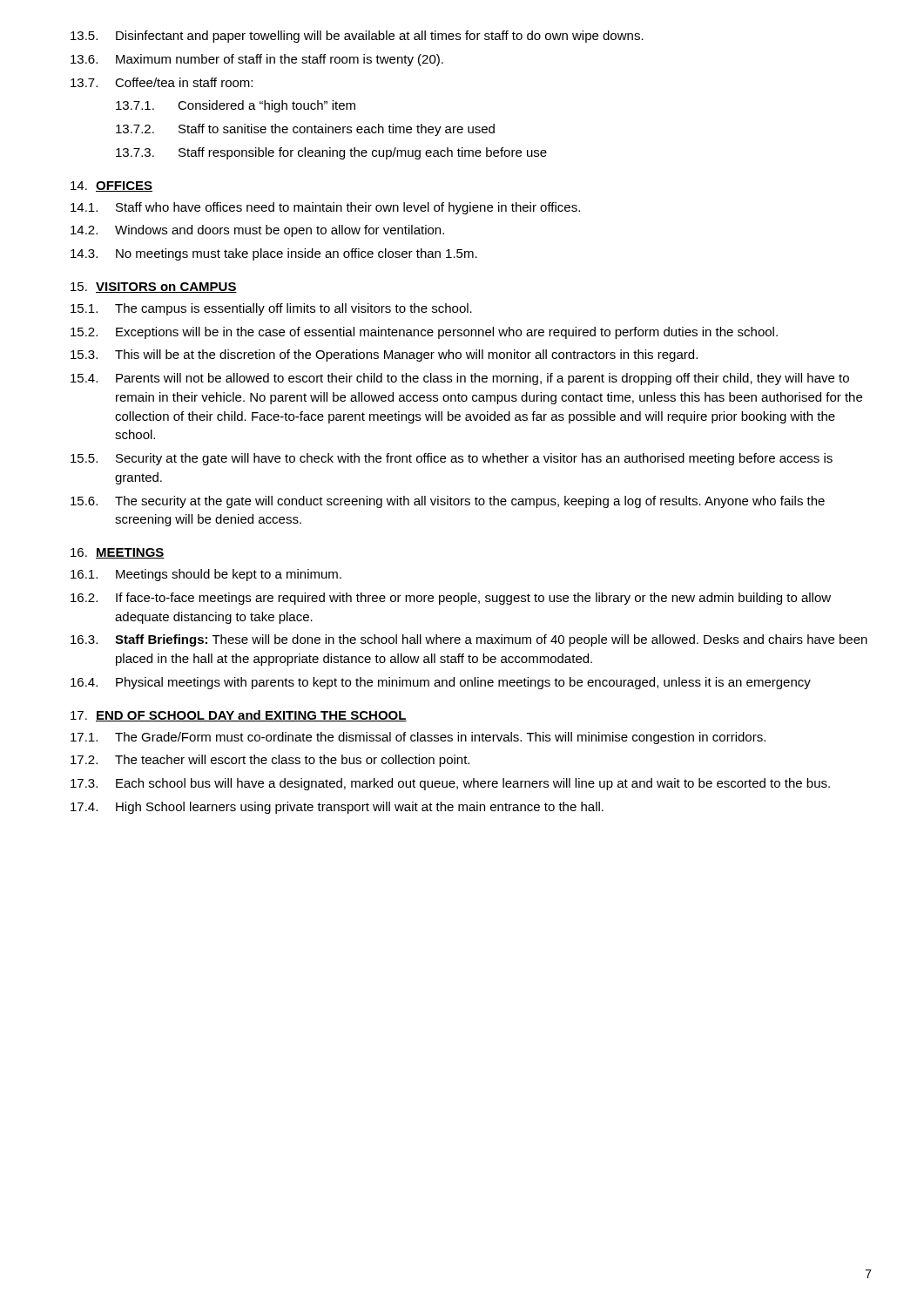Find the region starting "17.4. High School learners using"
924x1307 pixels.
point(471,806)
